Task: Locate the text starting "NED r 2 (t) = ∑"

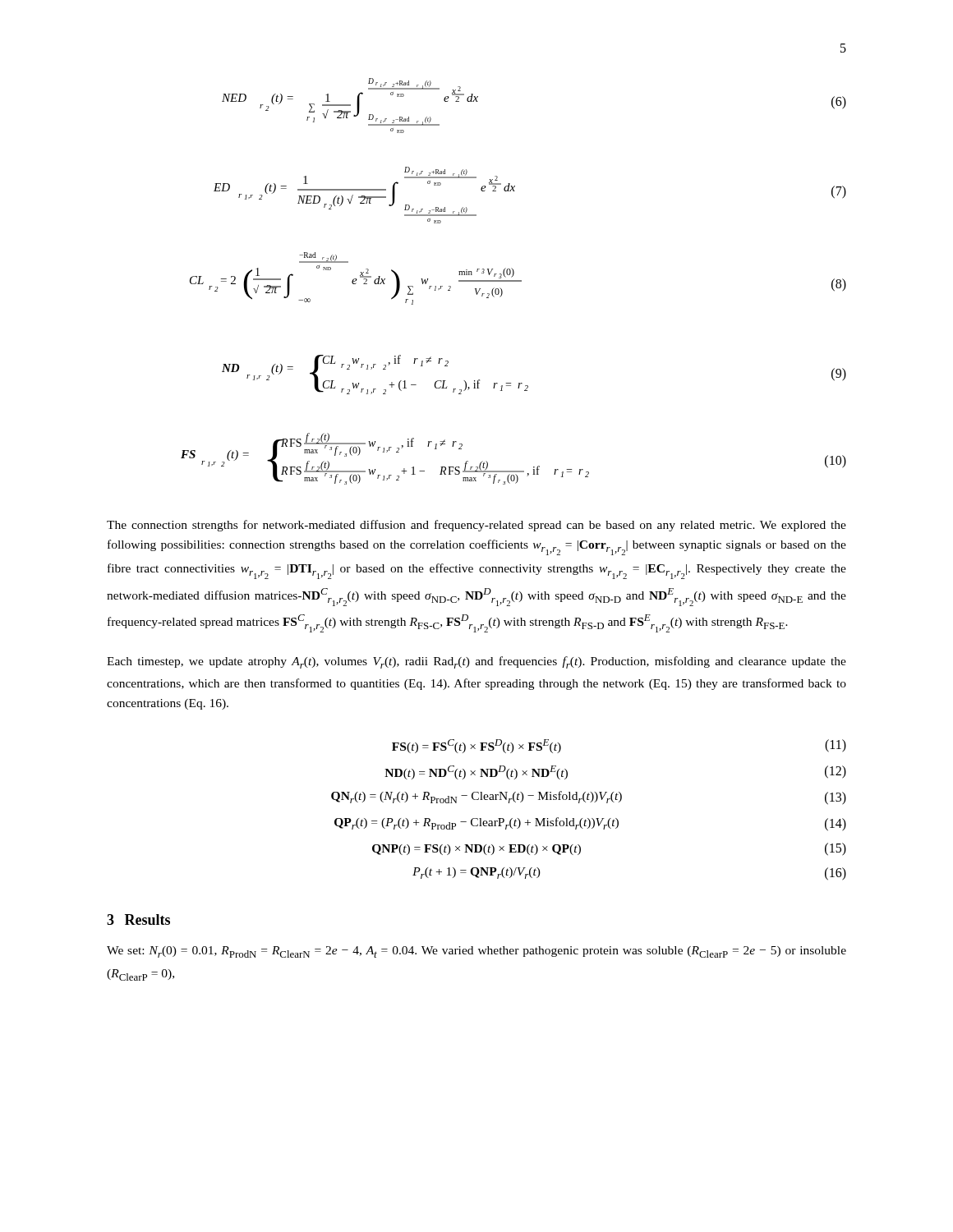Action: click(x=476, y=102)
